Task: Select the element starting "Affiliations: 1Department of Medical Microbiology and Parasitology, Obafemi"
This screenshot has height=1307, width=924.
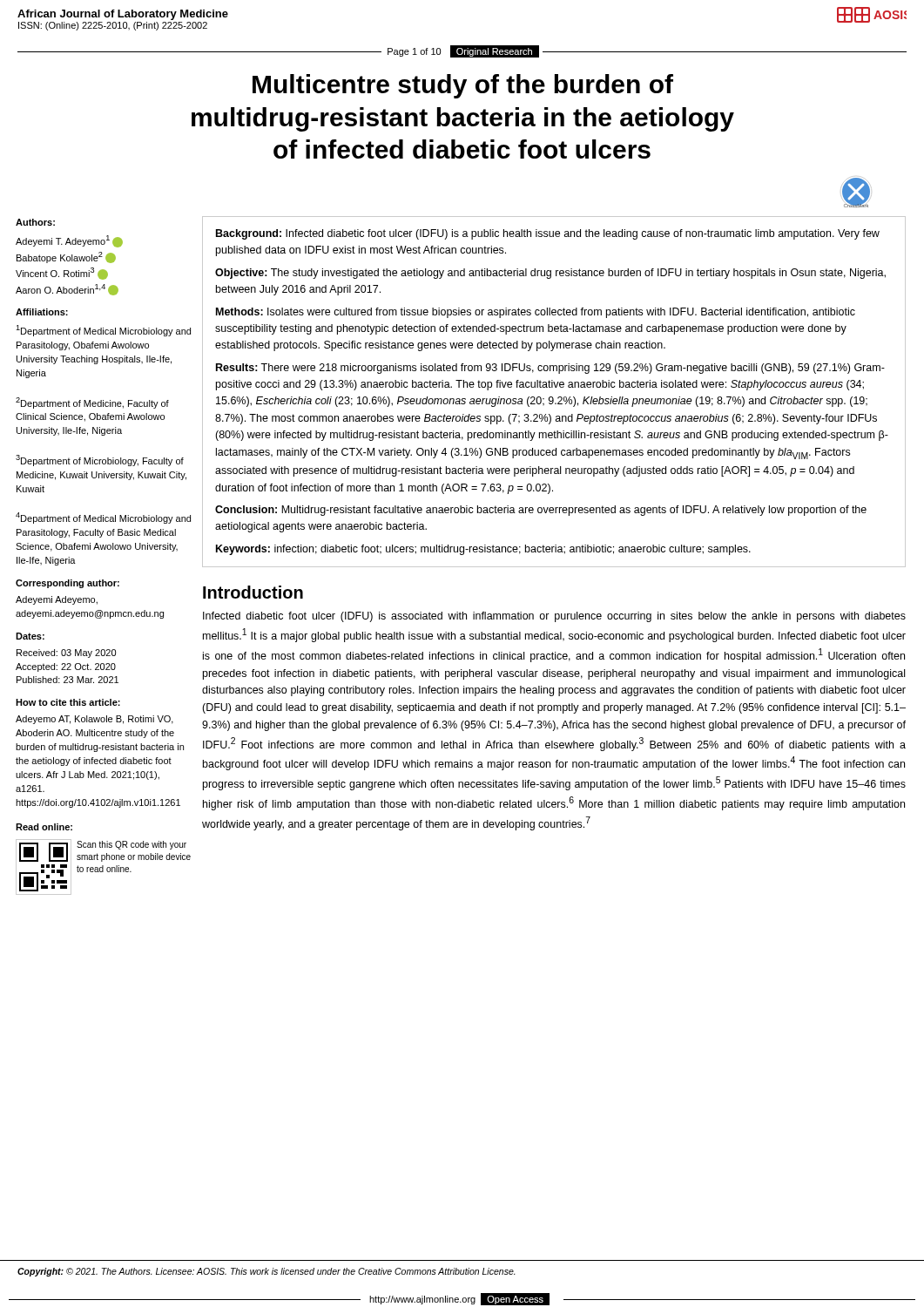Action: pyautogui.click(x=104, y=436)
